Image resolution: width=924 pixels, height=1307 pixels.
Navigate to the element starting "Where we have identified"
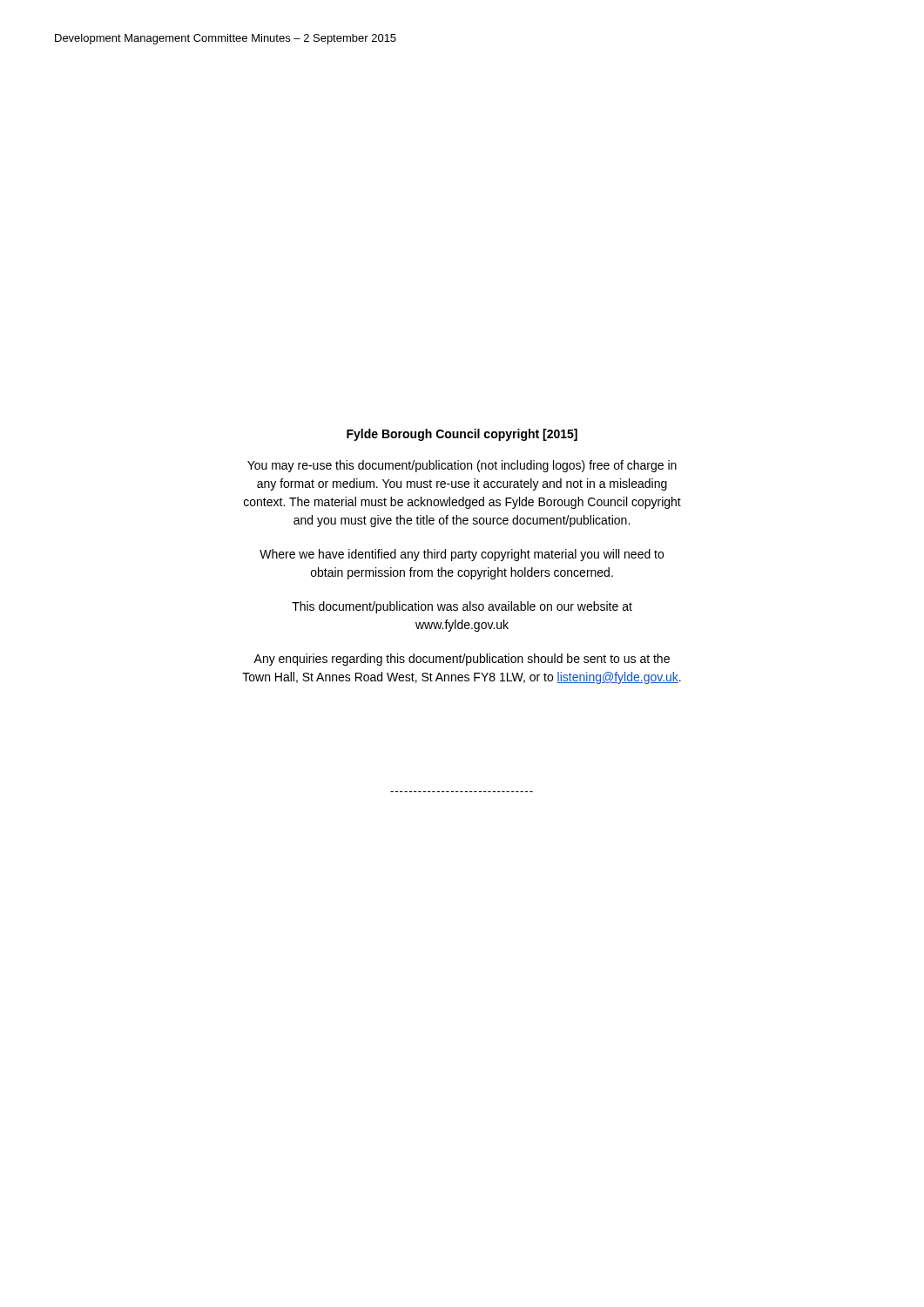(x=462, y=563)
